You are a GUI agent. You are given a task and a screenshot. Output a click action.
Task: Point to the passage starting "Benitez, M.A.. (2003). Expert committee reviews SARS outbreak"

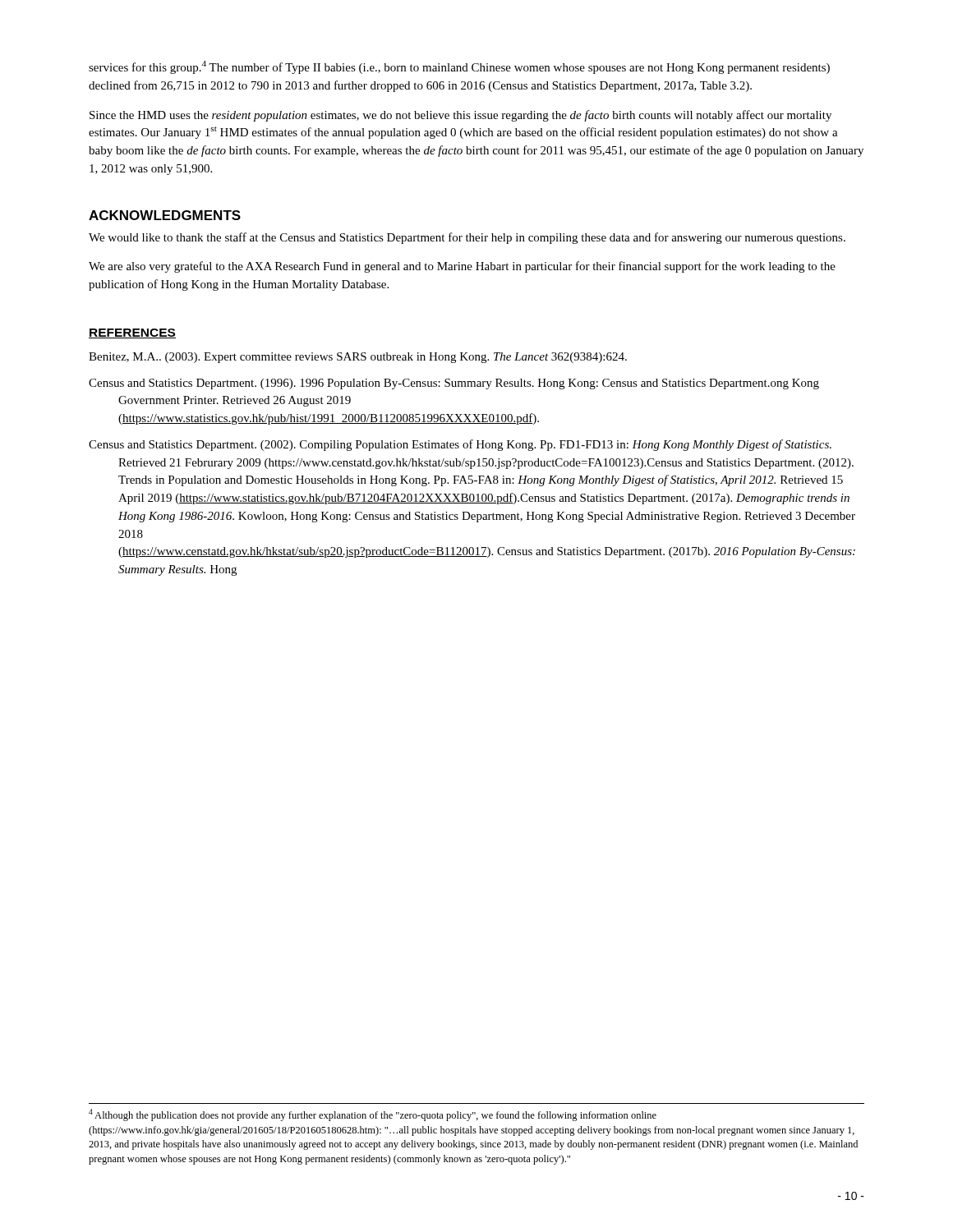click(x=358, y=356)
